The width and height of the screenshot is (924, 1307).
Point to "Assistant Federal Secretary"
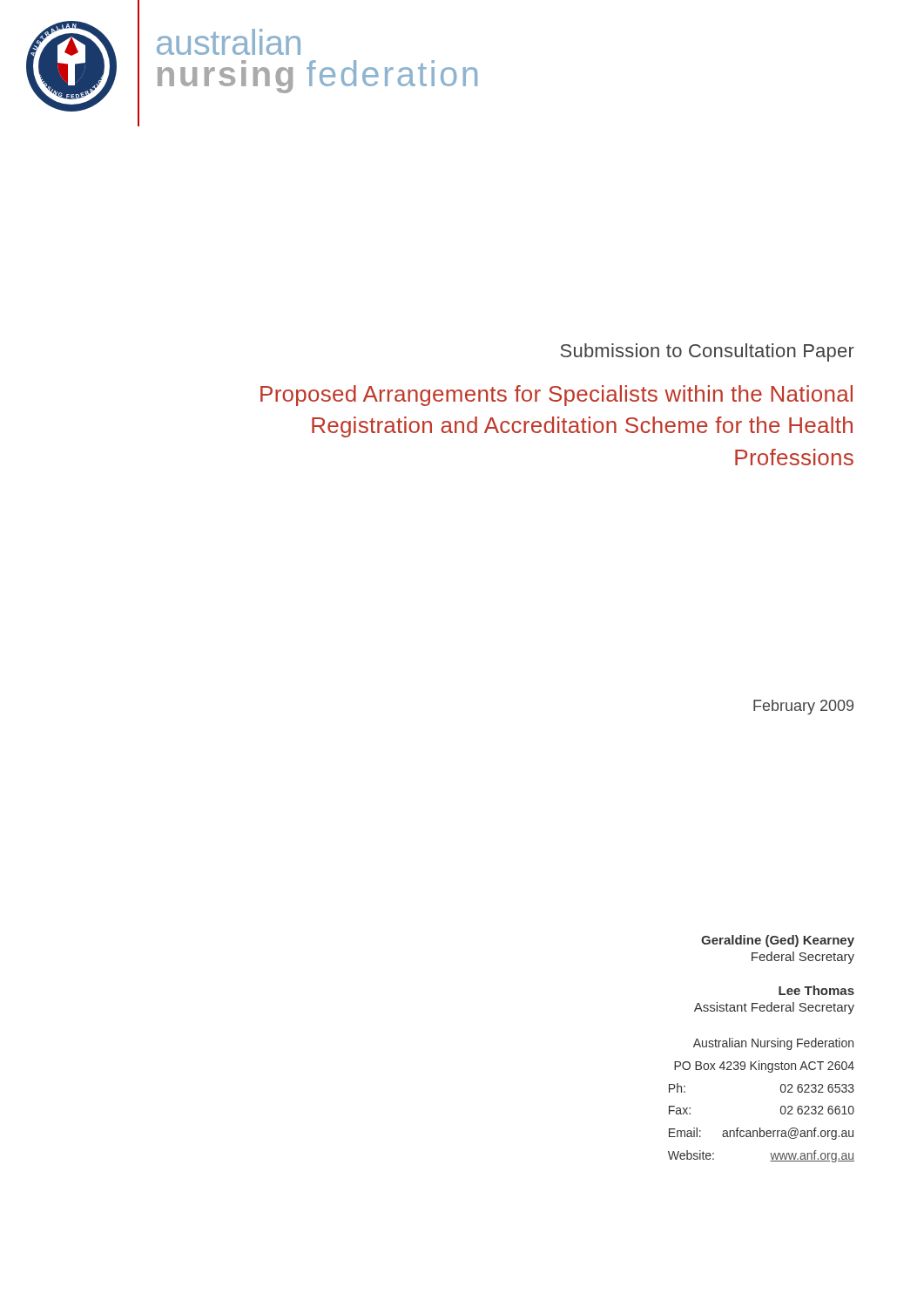click(x=774, y=1007)
